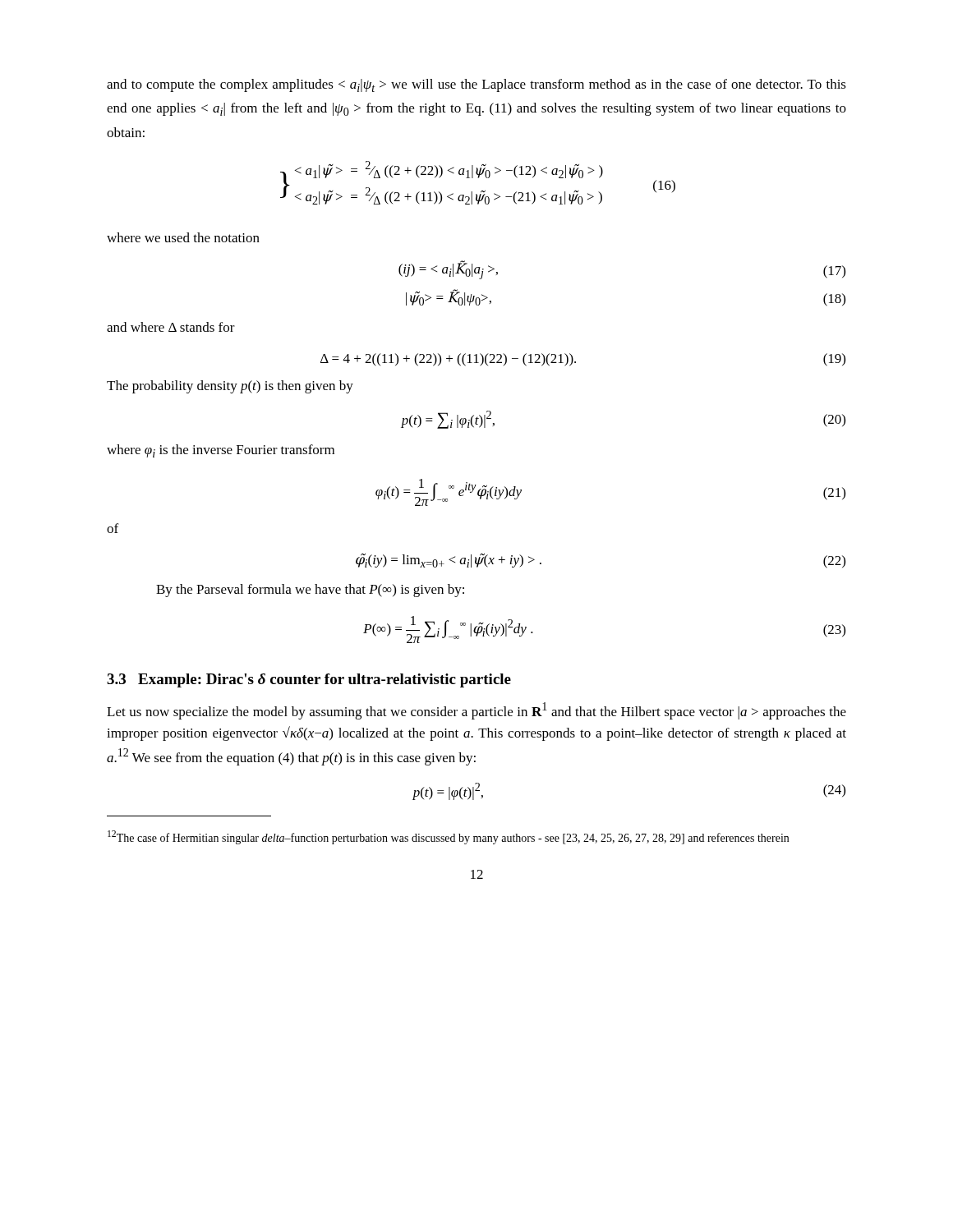The height and width of the screenshot is (1232, 953).
Task: Where is the passage that starts "The probability density"?
Action: (230, 387)
